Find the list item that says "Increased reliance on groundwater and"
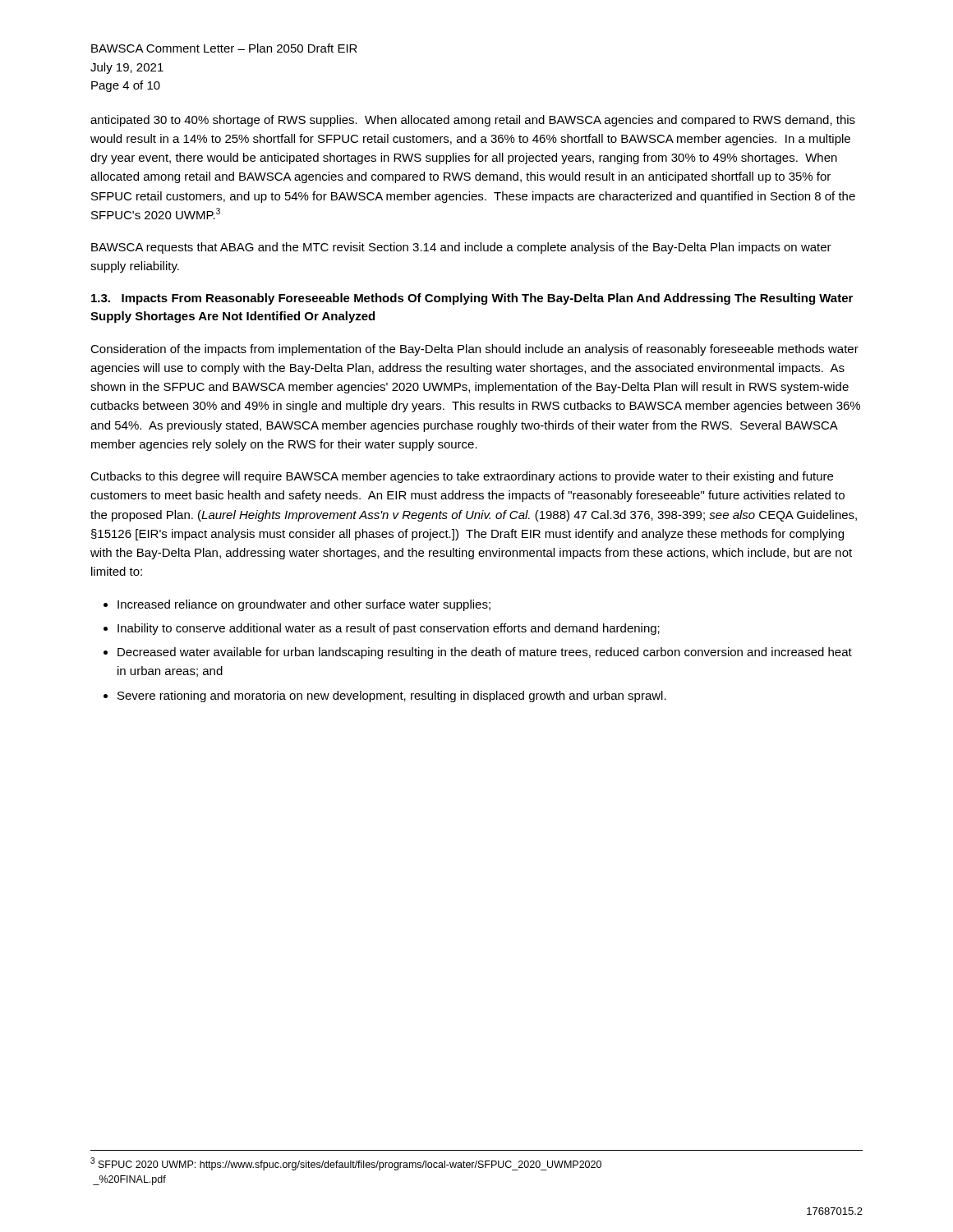Viewport: 953px width, 1232px height. coord(304,604)
